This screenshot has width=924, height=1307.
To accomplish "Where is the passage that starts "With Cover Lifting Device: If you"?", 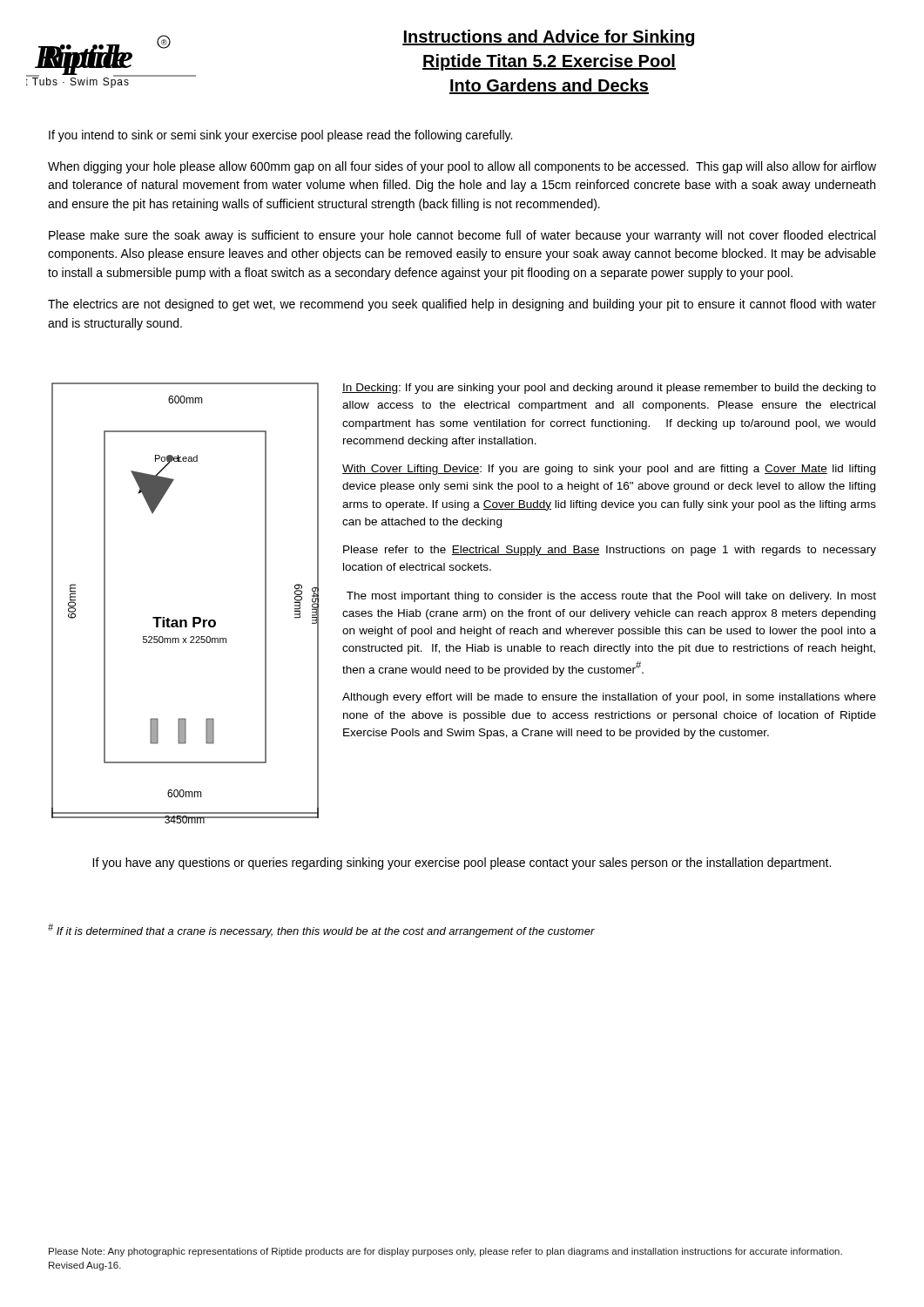I will tap(609, 495).
